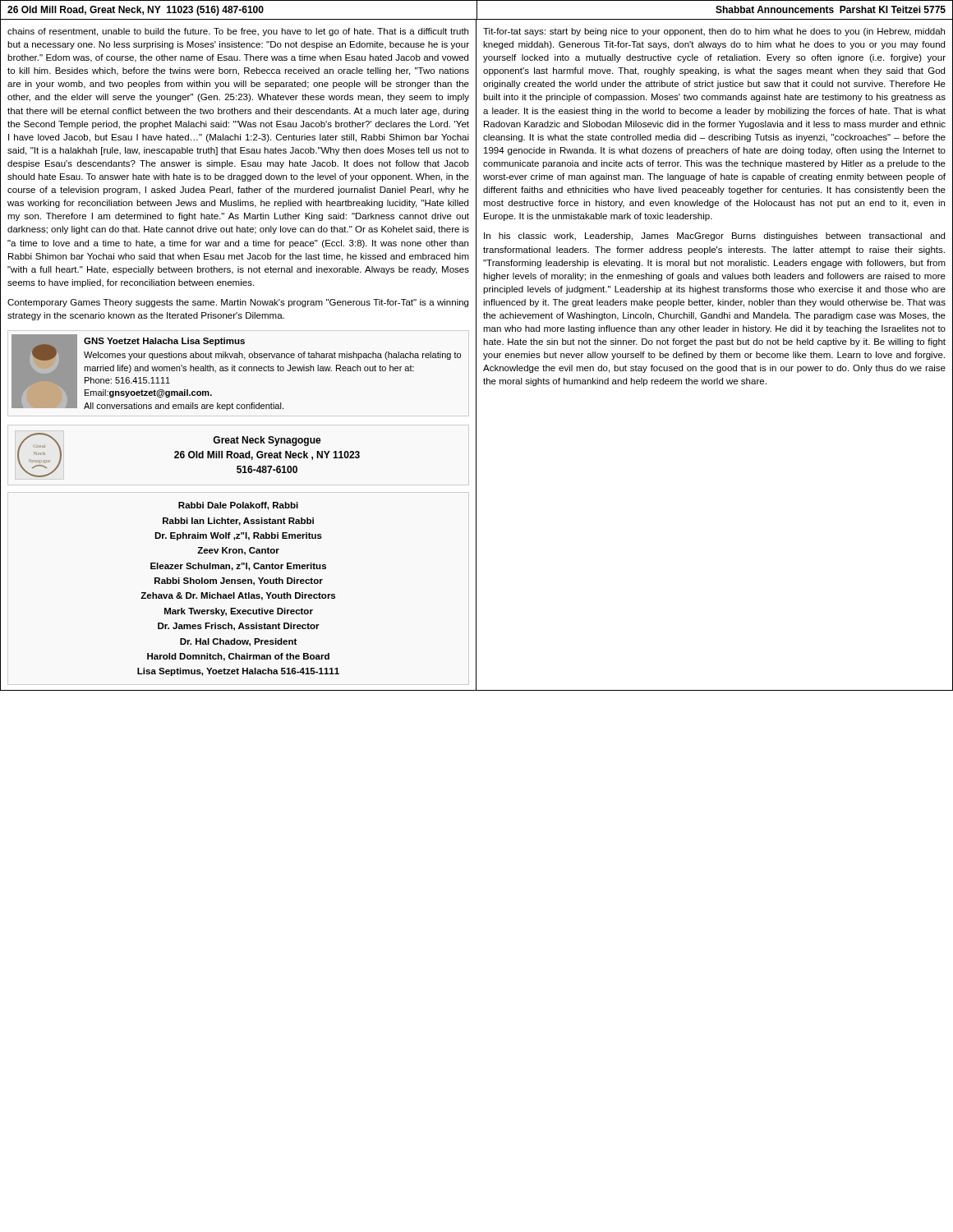Viewport: 953px width, 1232px height.
Task: Find the text block starting "GNS Yoetzet Halacha Lisa Septimus Welcomes"
Action: click(274, 372)
